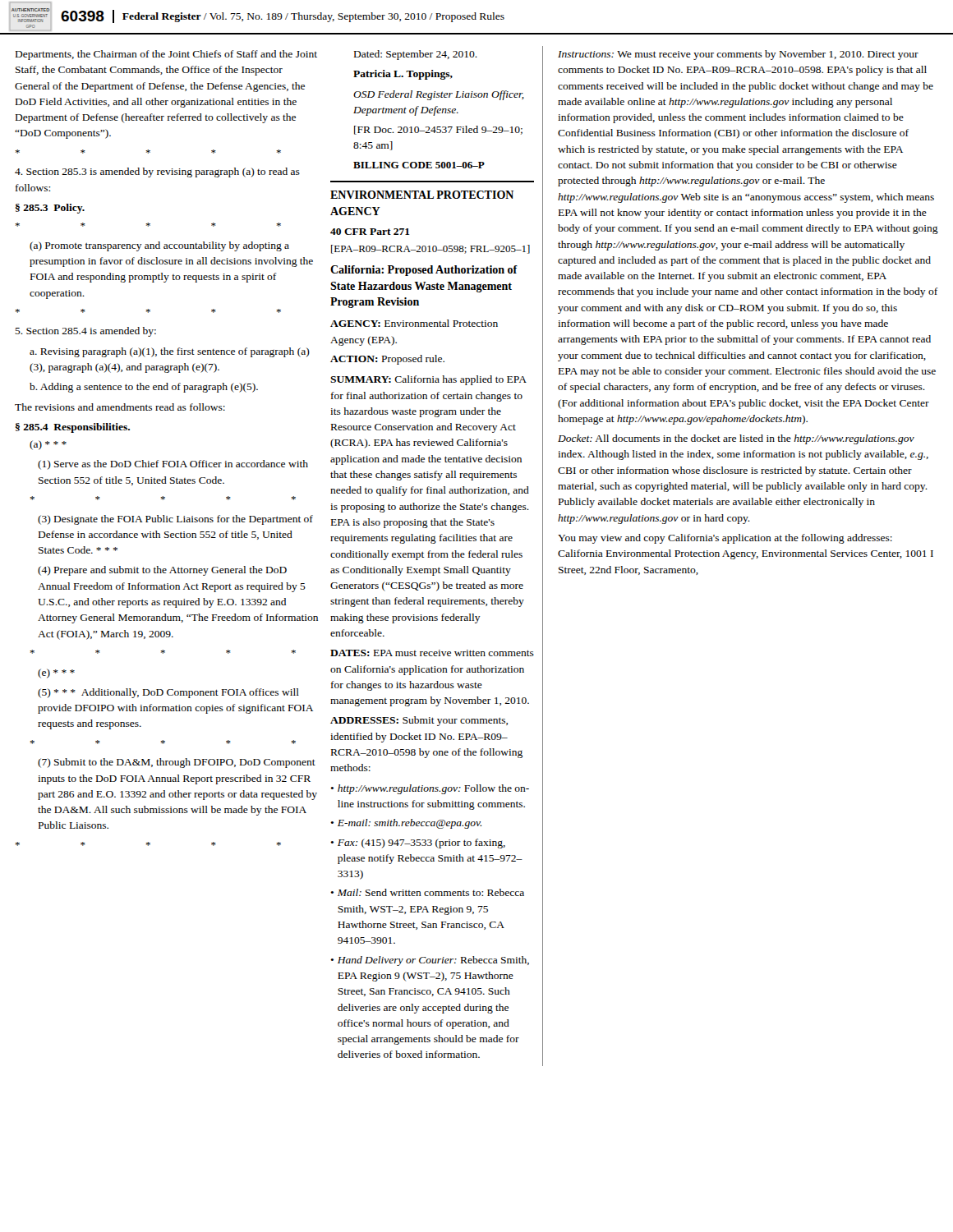Locate the text block containing "ADDRESSES: Submit your comments, identified by"
953x1232 pixels.
click(427, 744)
